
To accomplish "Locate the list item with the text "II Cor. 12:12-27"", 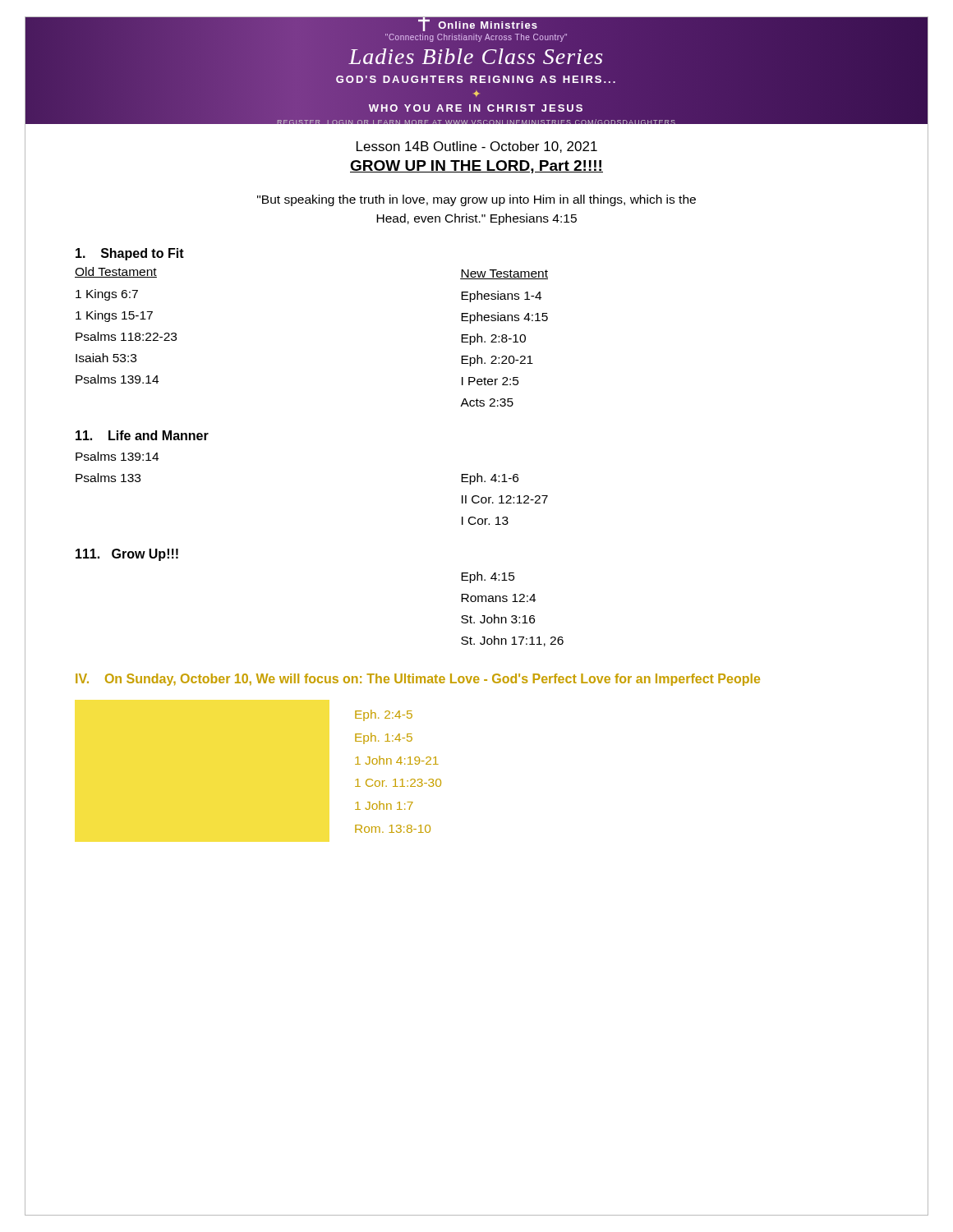I will tap(504, 499).
